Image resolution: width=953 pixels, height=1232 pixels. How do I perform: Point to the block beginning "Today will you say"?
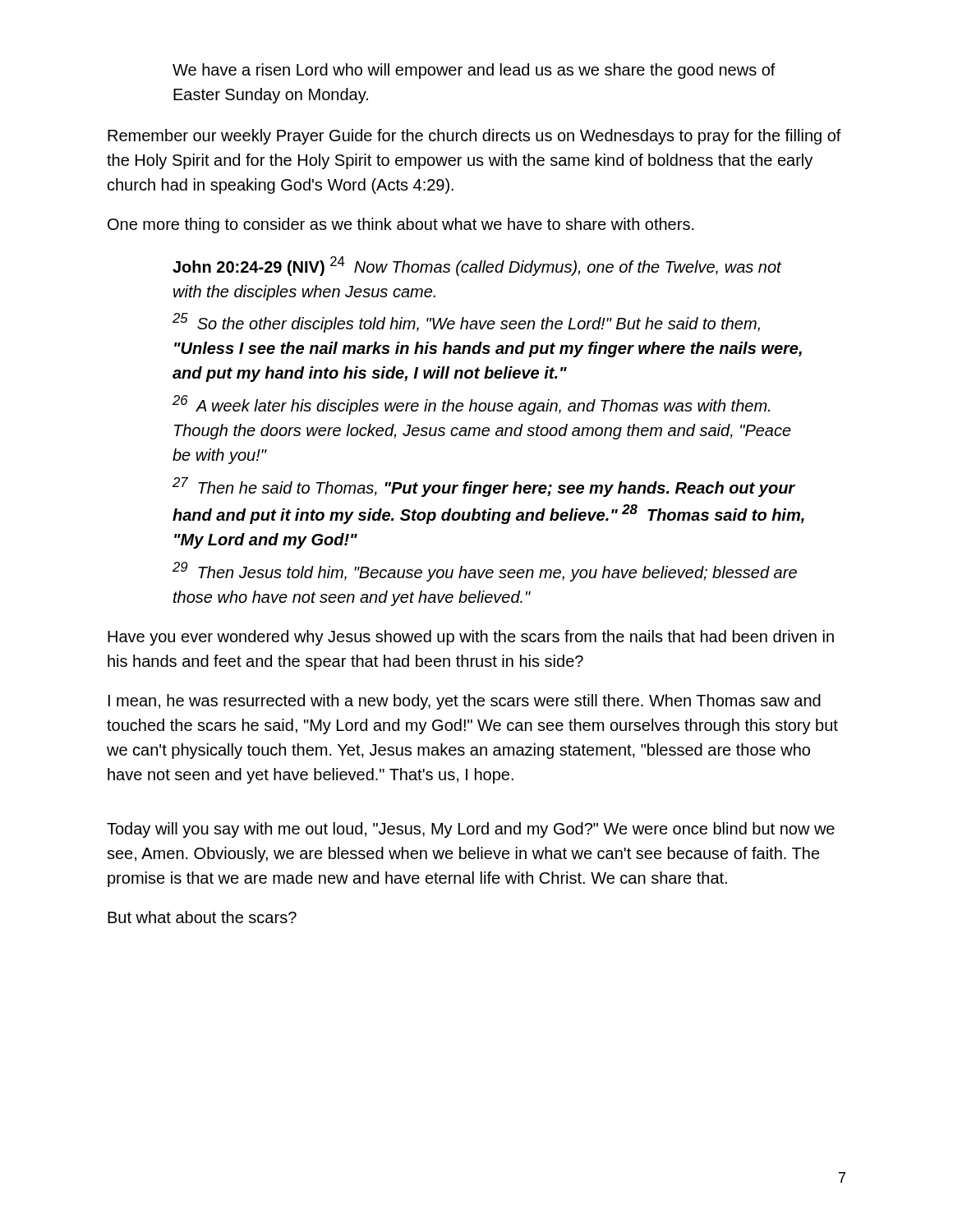(x=476, y=853)
